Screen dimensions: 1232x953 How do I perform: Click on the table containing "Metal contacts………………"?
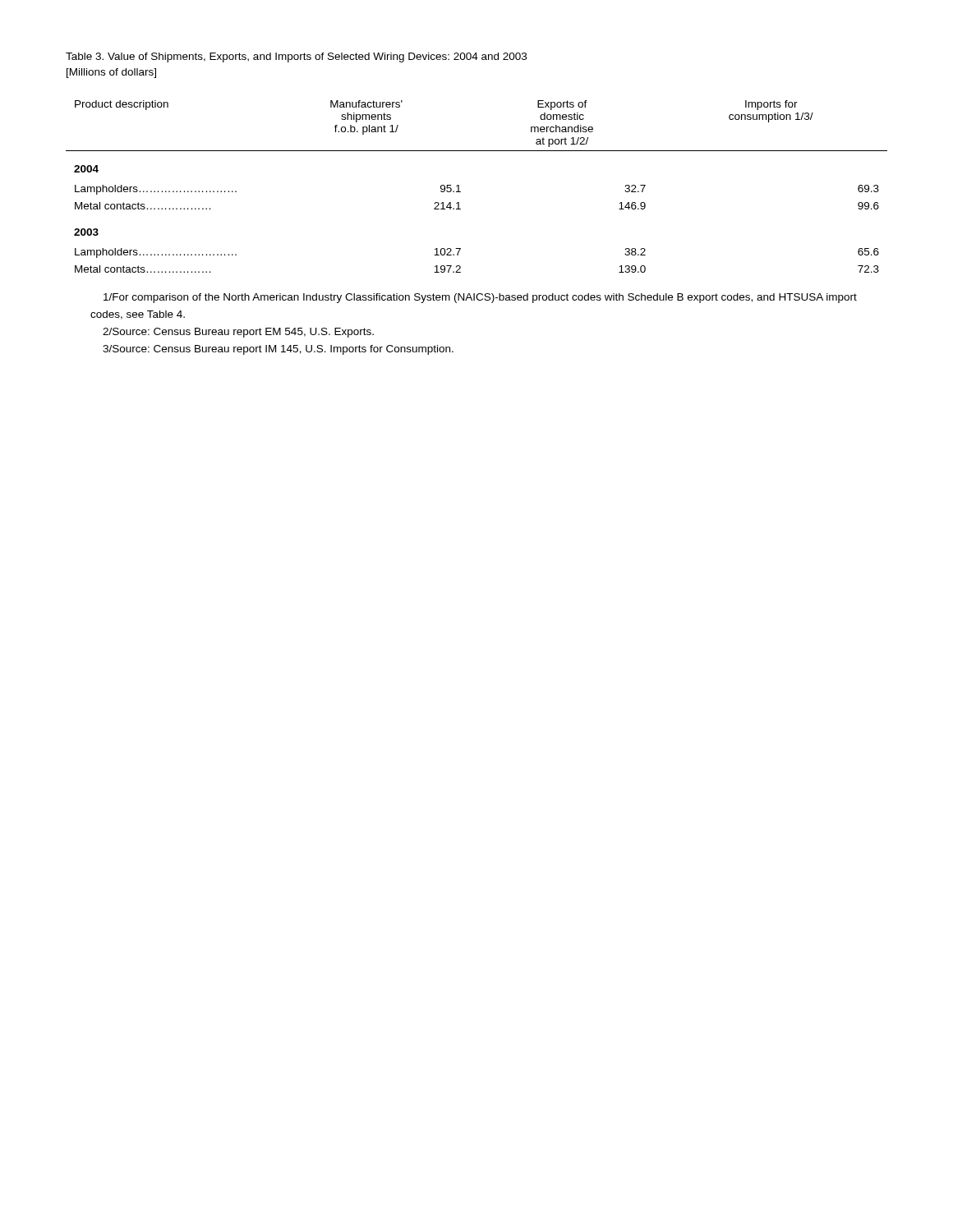pyautogui.click(x=476, y=186)
